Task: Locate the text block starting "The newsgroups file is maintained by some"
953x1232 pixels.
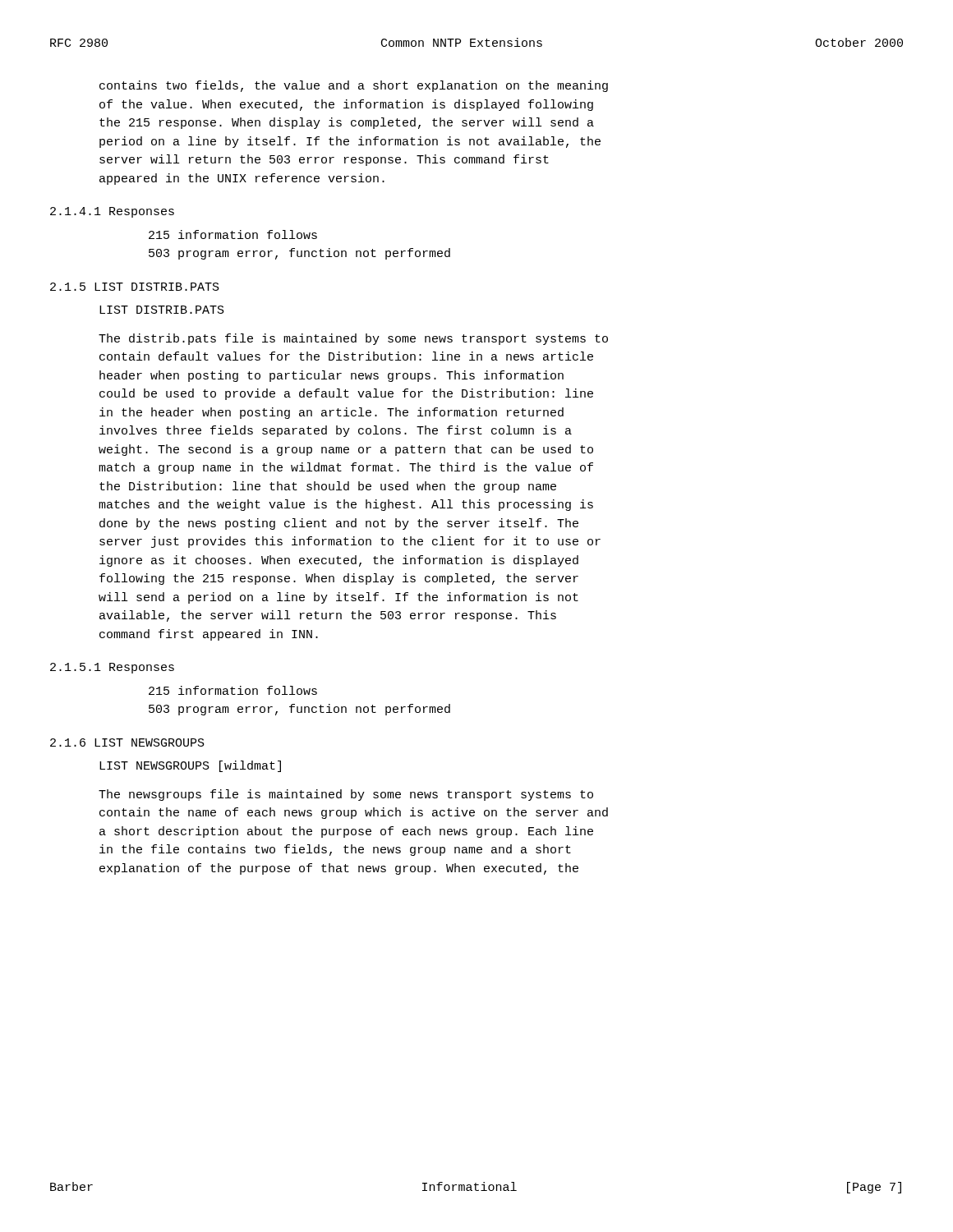Action: pyautogui.click(x=501, y=833)
